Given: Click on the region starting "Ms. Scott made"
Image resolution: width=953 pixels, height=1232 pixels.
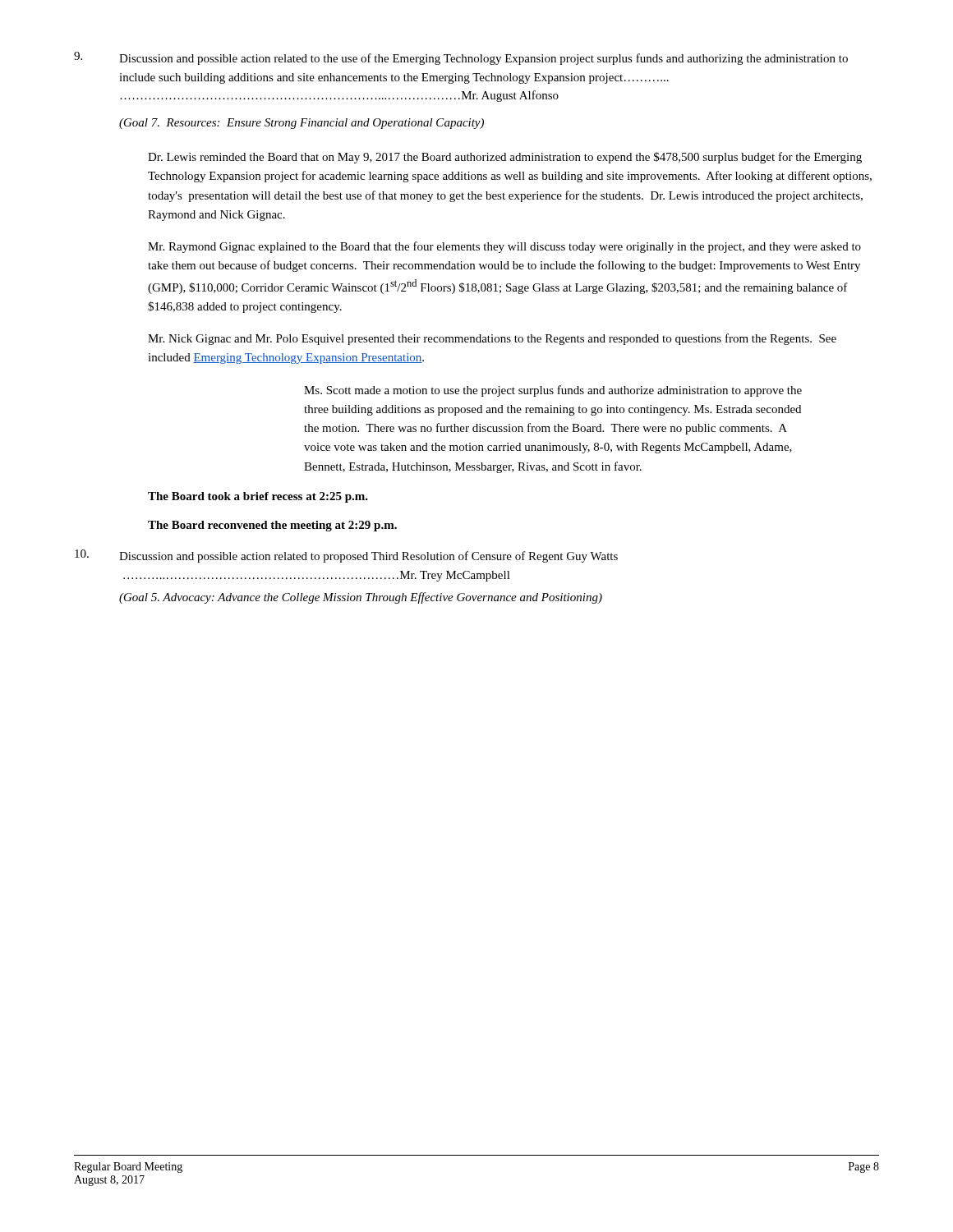Looking at the screenshot, I should tap(553, 428).
